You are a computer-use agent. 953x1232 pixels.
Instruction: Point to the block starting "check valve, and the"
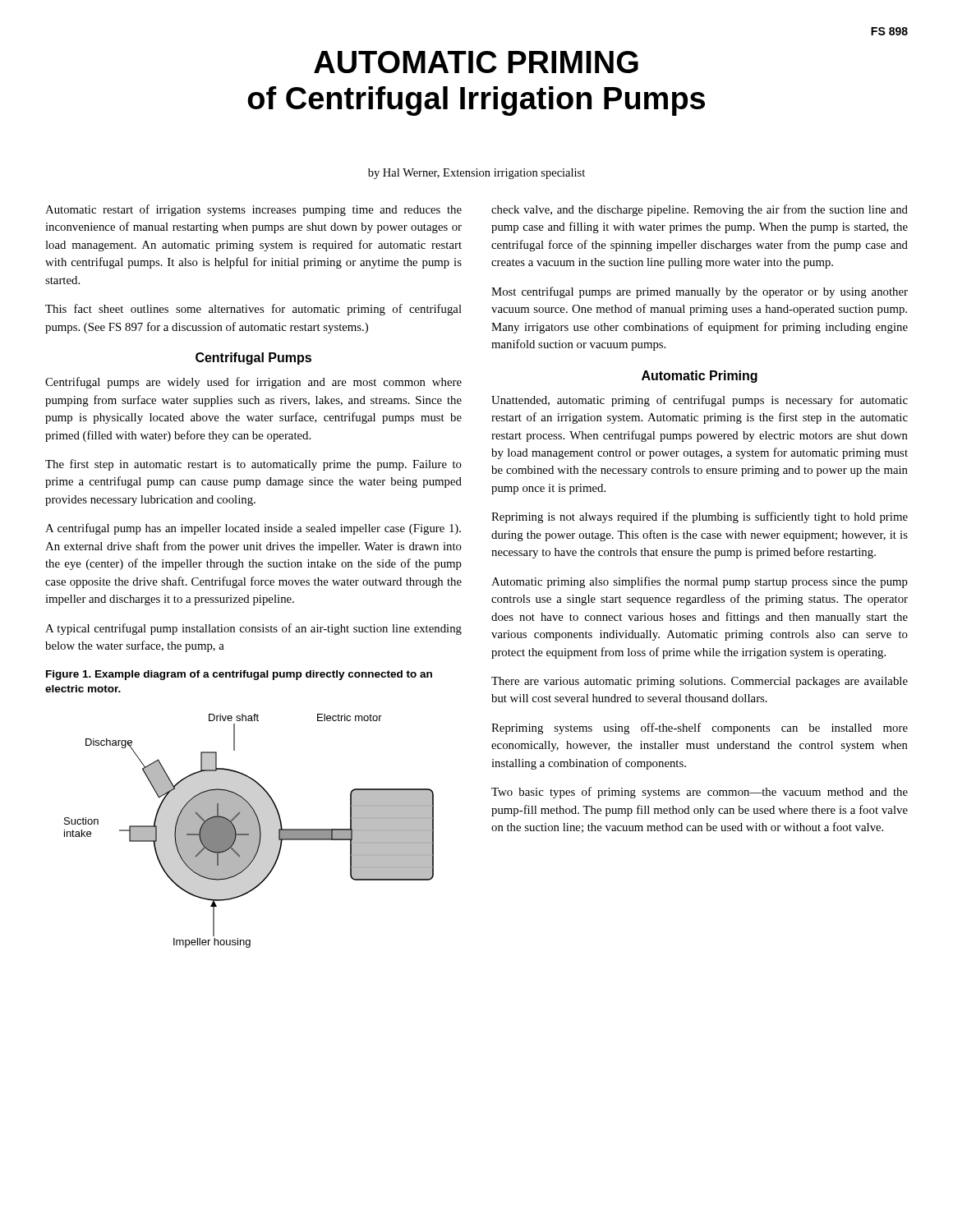[700, 236]
